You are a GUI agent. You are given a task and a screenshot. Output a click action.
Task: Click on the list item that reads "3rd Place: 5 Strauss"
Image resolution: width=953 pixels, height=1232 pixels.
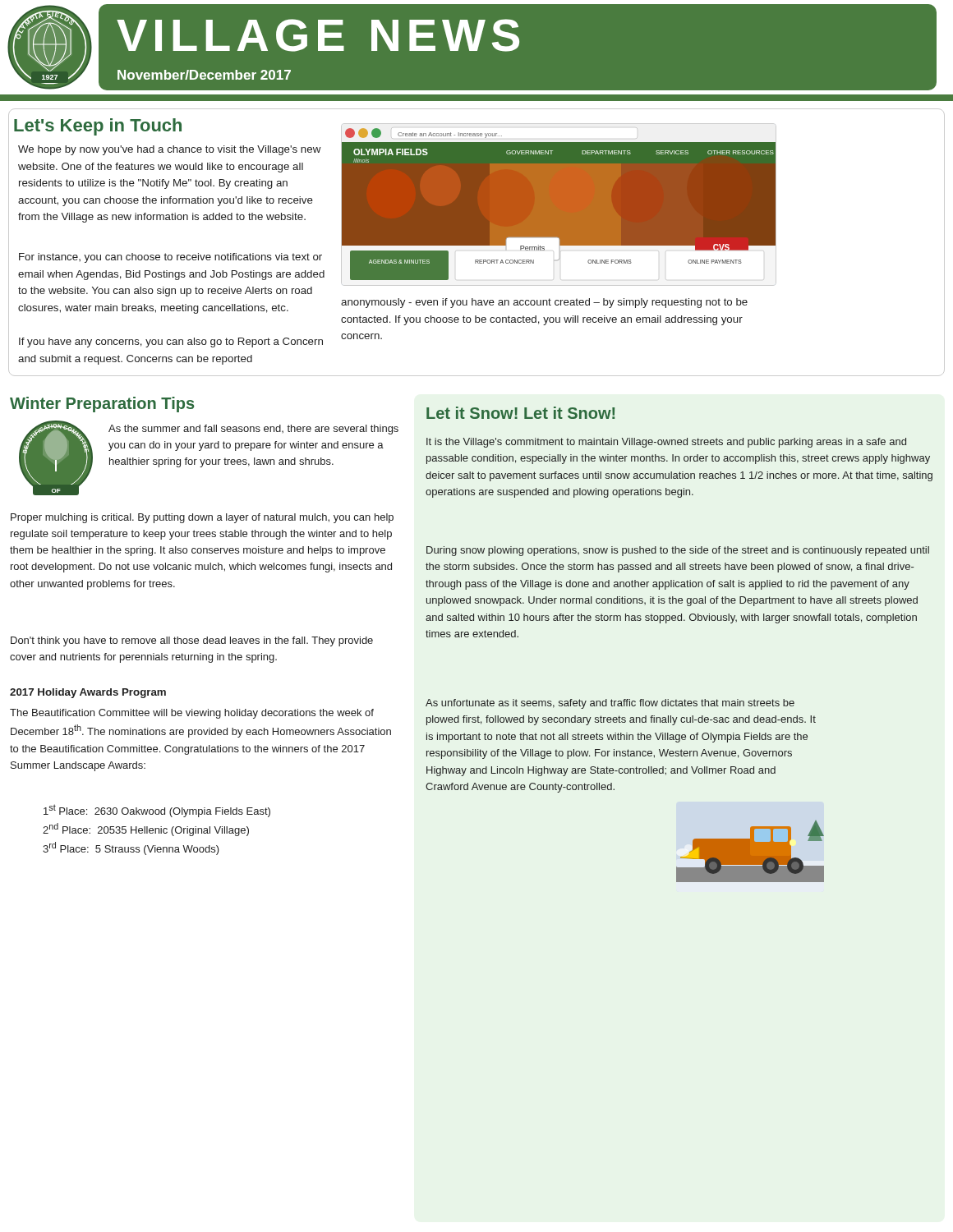point(131,848)
